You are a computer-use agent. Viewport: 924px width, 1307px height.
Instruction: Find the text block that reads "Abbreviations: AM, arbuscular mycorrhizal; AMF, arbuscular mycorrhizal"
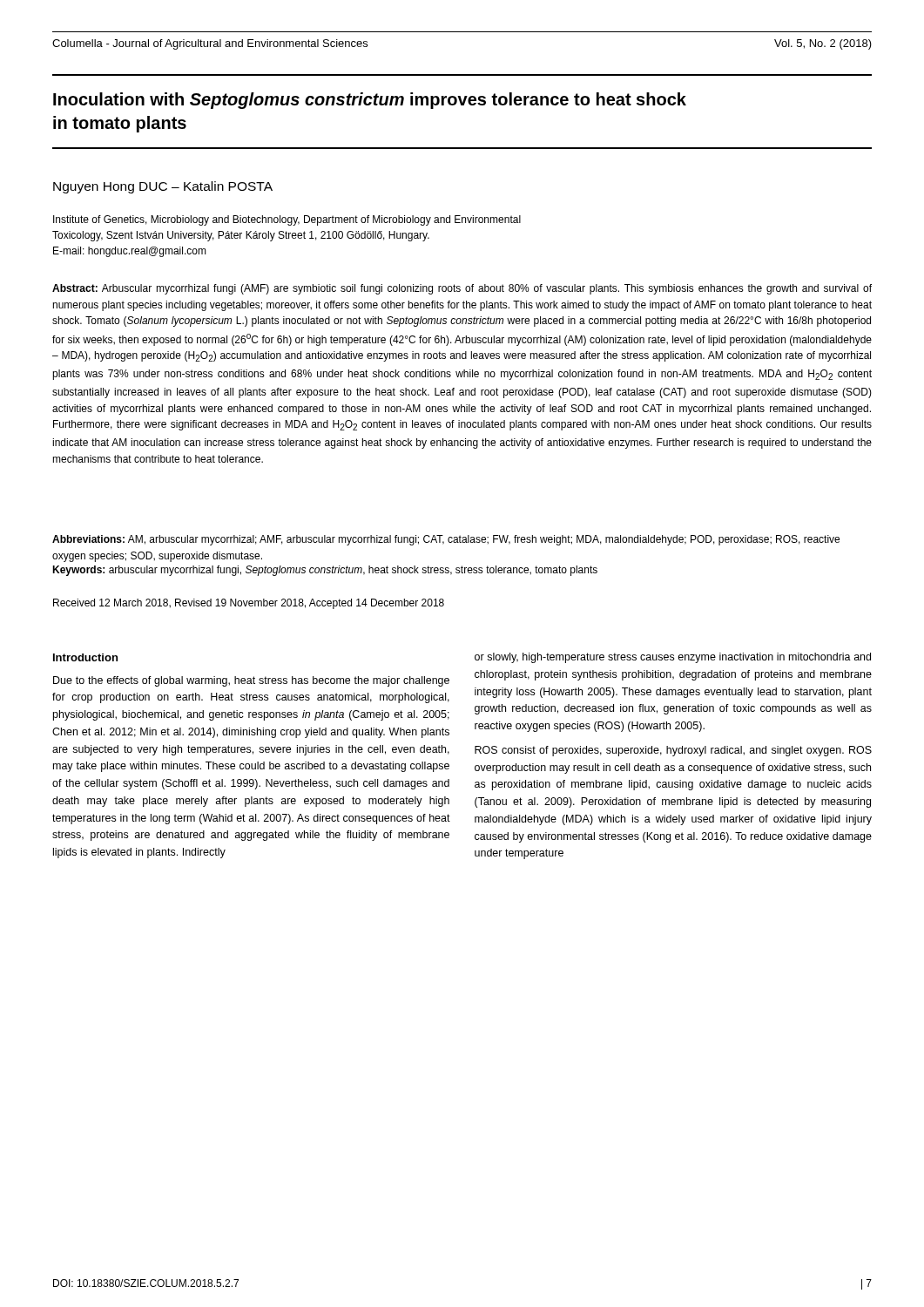(x=446, y=547)
